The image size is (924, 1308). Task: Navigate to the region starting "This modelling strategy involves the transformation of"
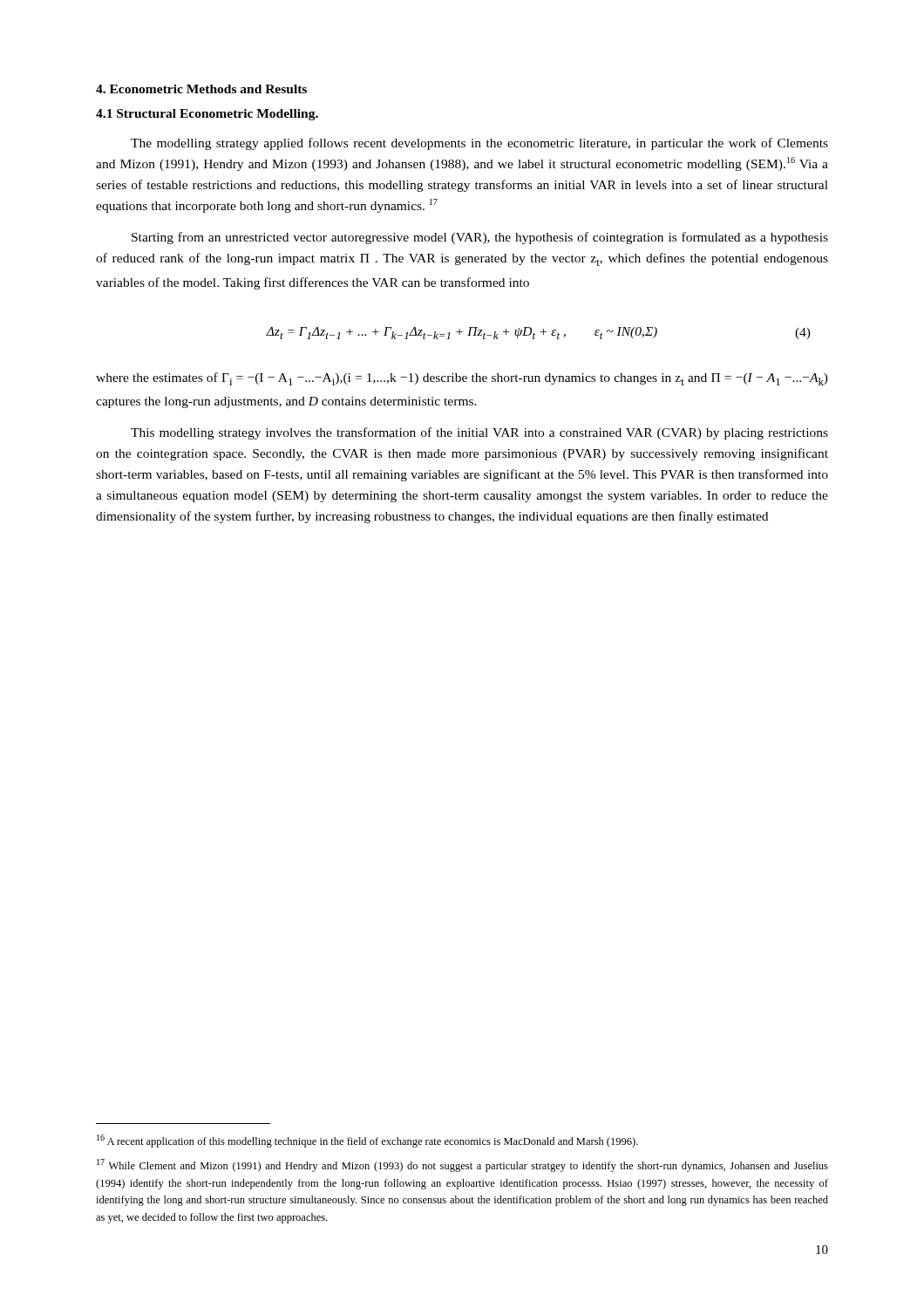[462, 474]
